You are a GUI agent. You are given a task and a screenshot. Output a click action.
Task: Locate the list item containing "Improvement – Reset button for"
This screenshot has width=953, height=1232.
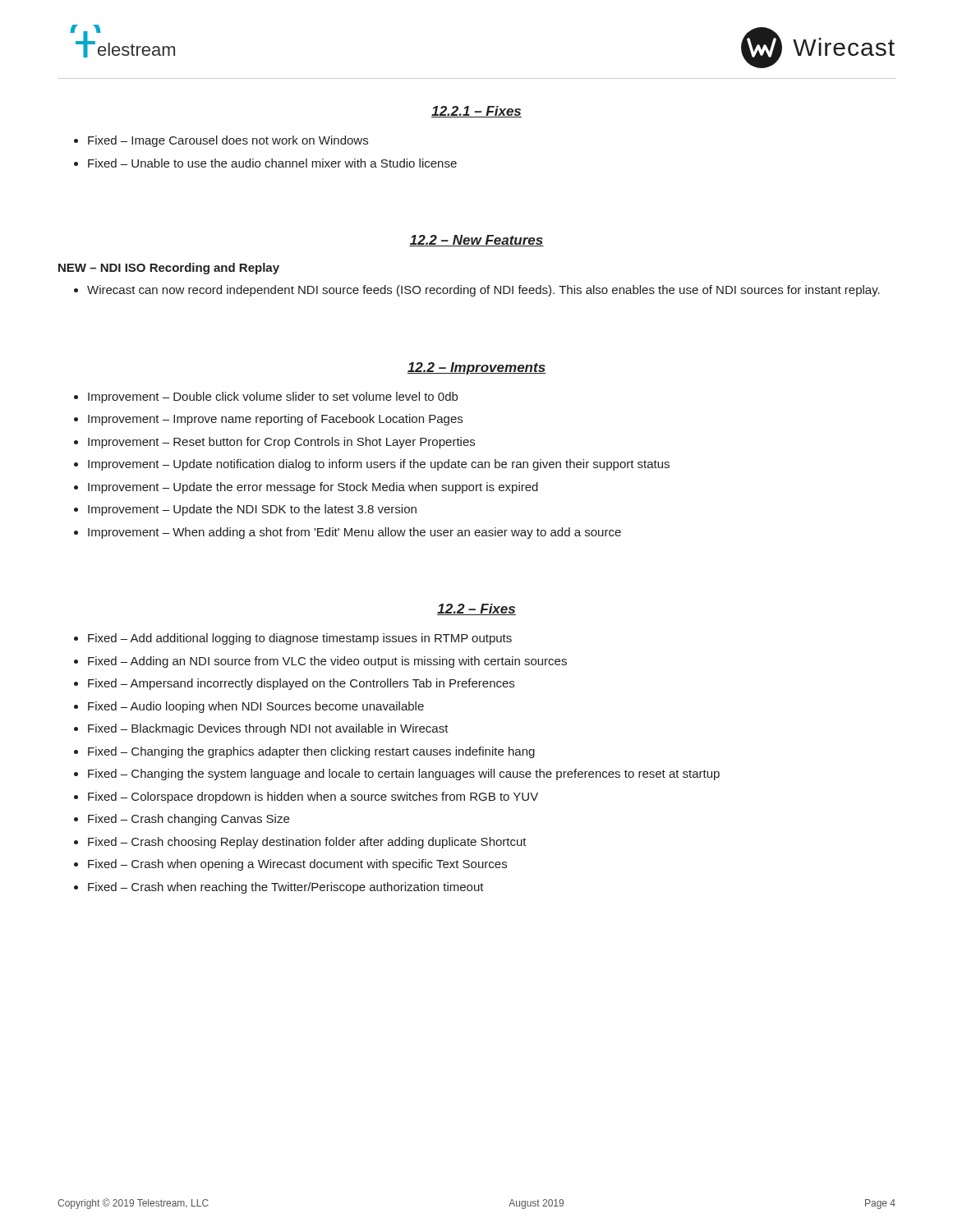tap(281, 441)
